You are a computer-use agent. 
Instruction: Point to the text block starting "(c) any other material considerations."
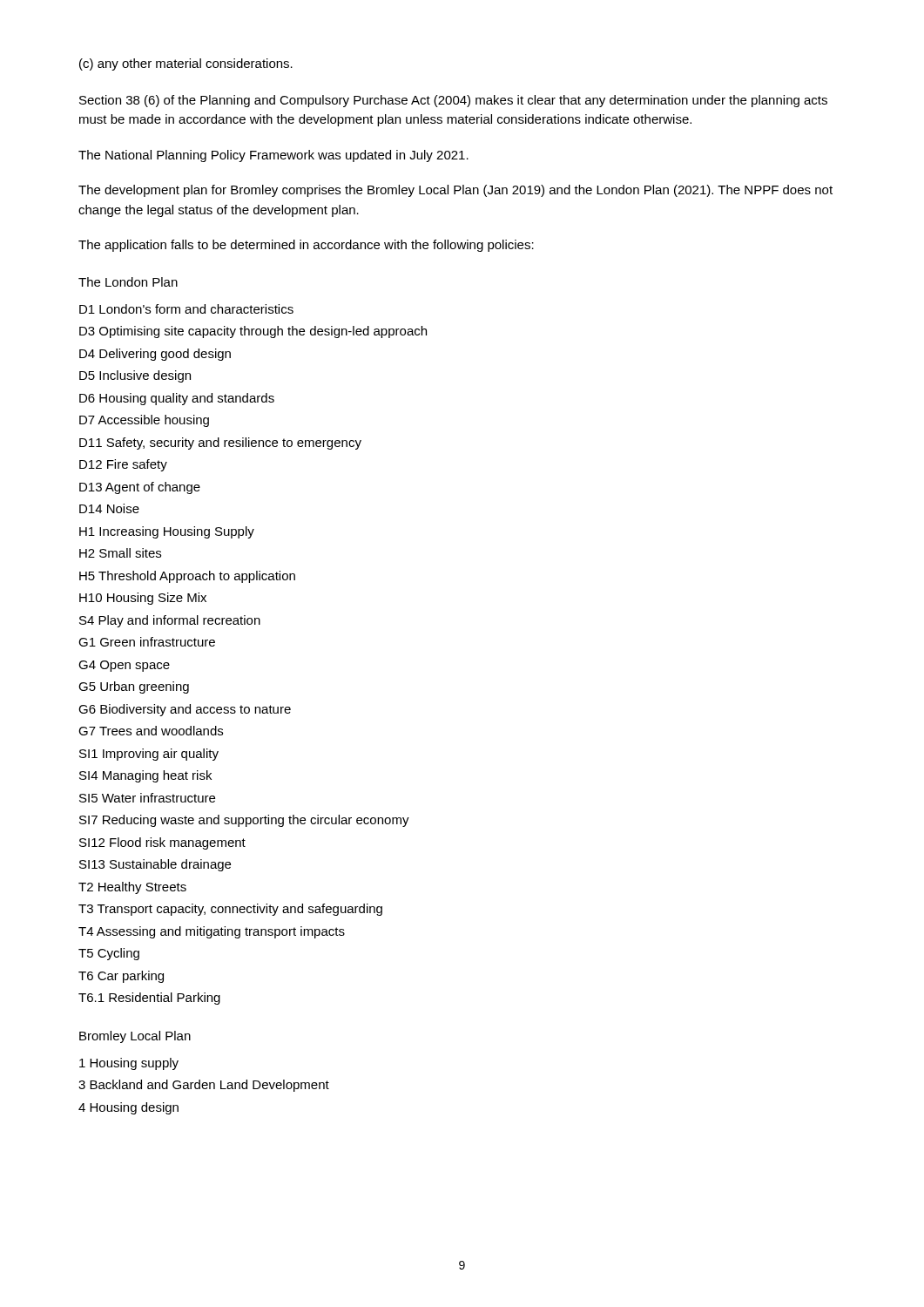[x=186, y=63]
